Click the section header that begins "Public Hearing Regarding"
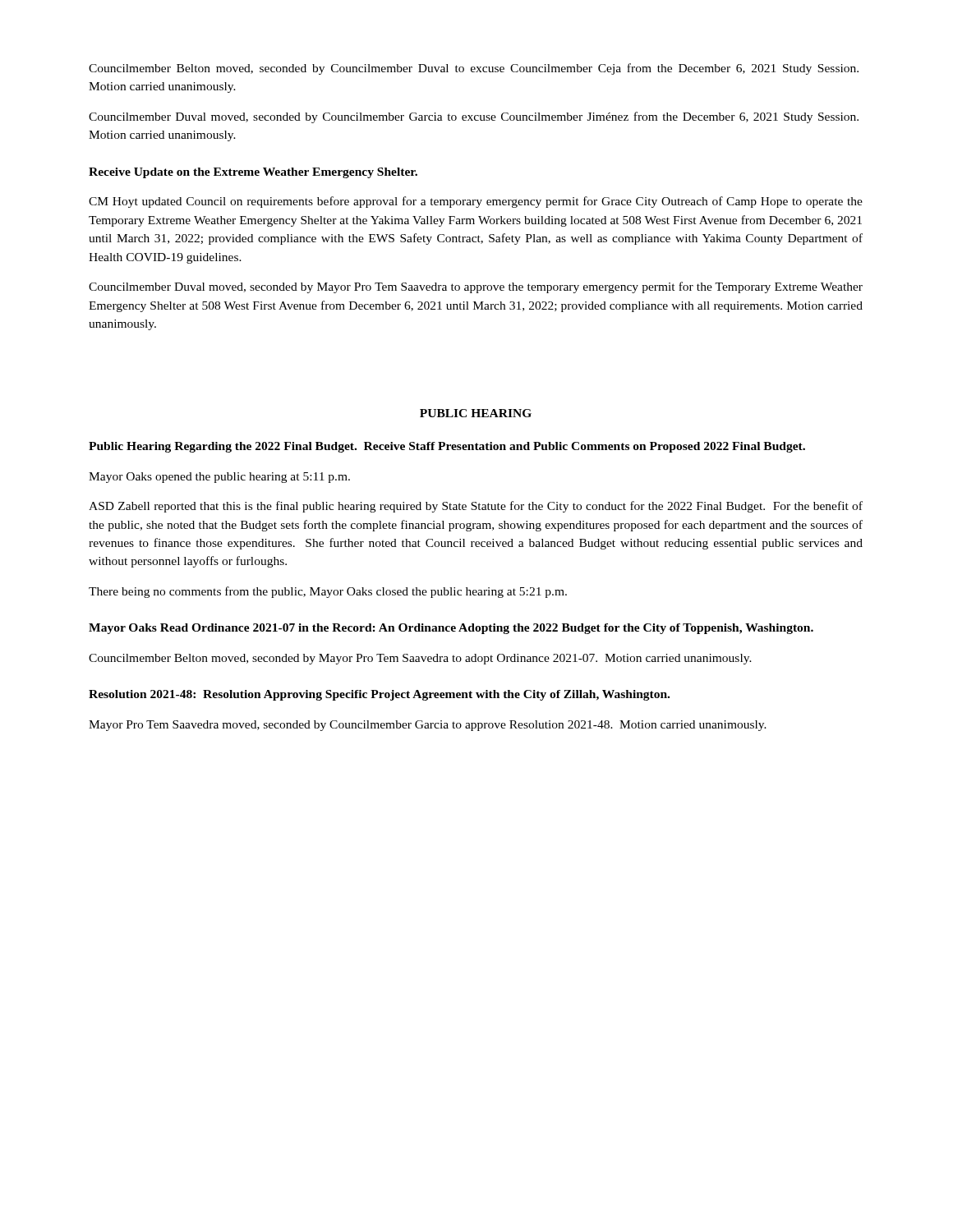The width and height of the screenshot is (953, 1232). tap(447, 446)
